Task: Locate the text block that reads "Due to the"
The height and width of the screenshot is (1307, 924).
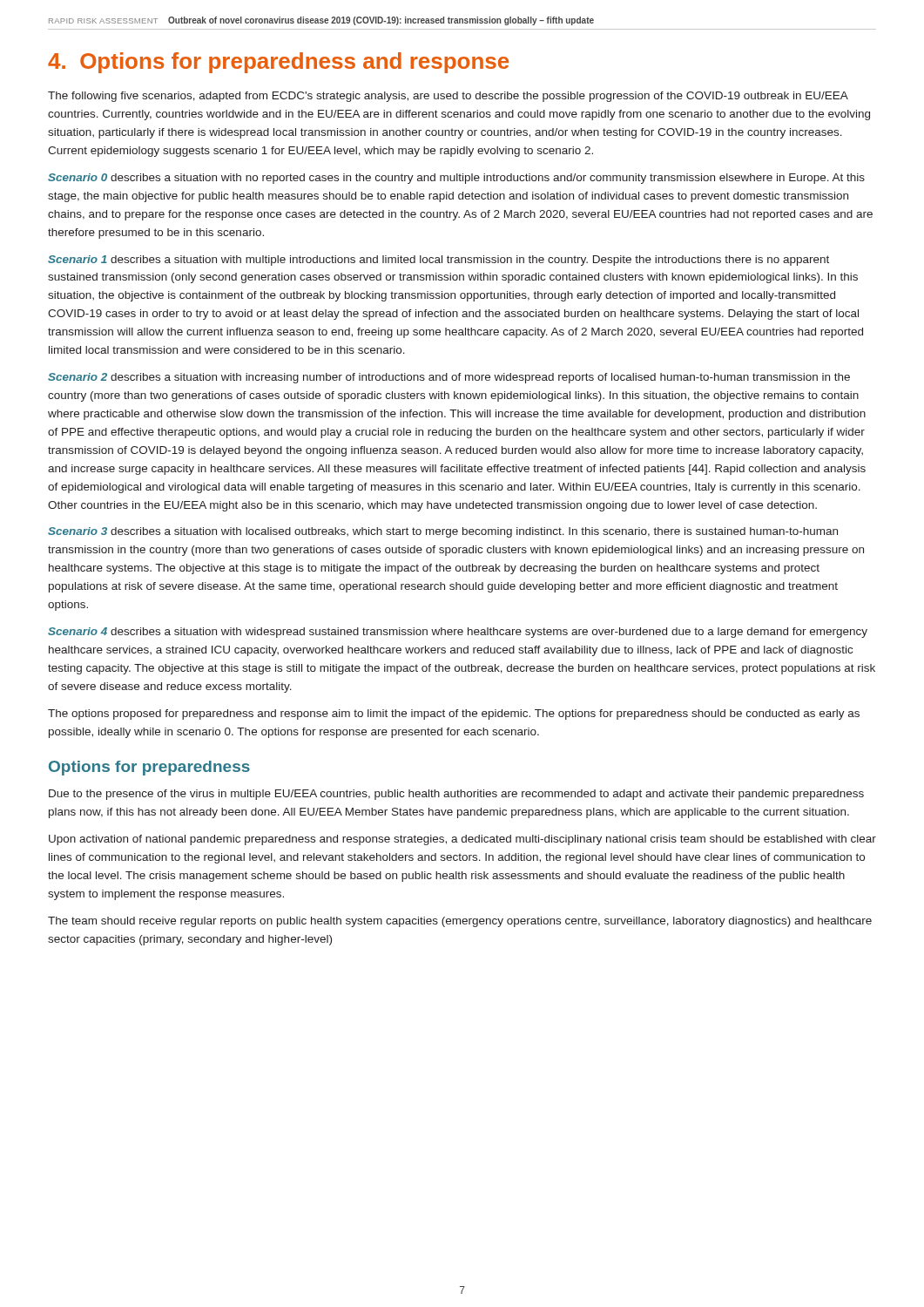Action: (462, 804)
